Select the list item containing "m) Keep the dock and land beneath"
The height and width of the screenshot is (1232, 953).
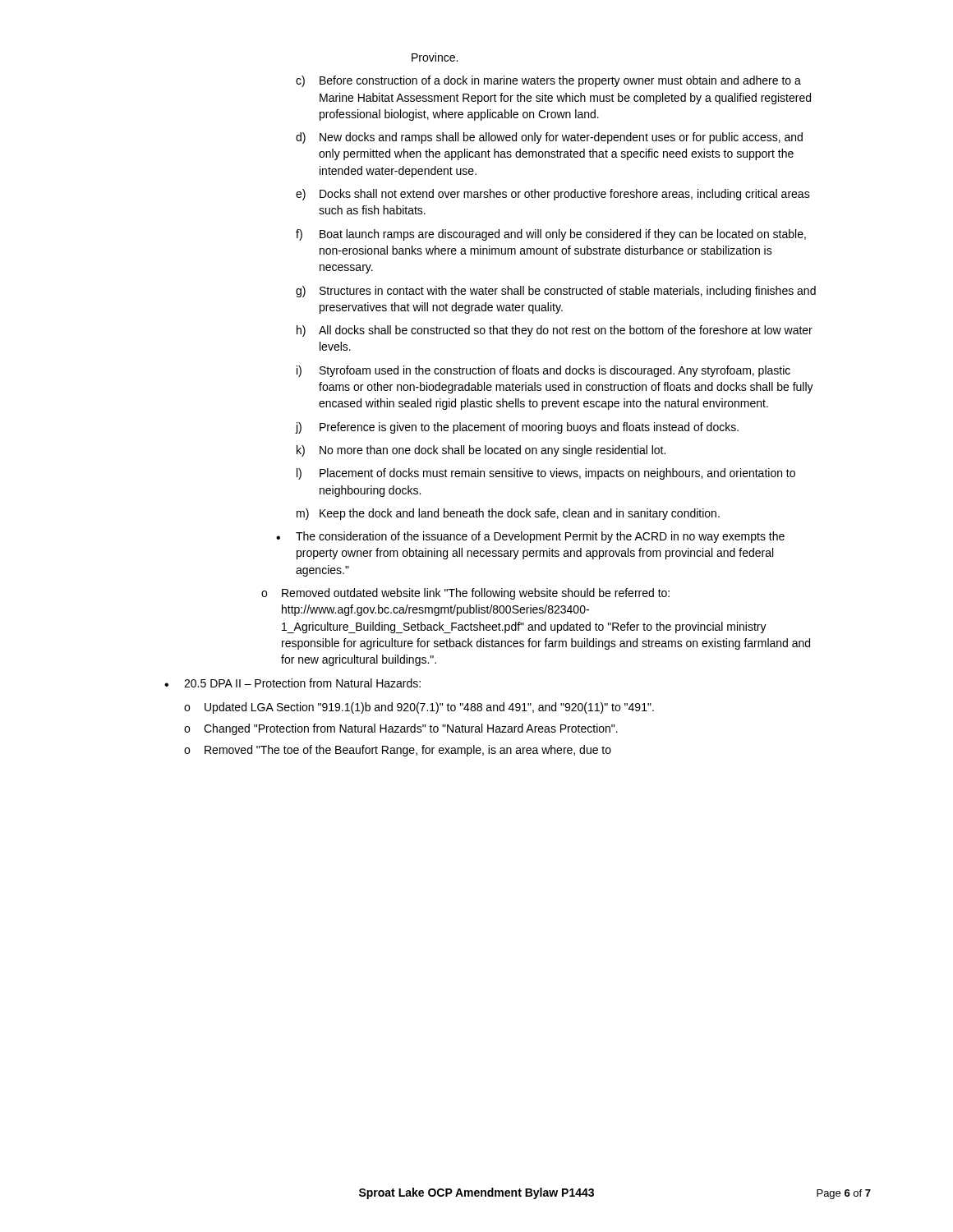pyautogui.click(x=559, y=513)
